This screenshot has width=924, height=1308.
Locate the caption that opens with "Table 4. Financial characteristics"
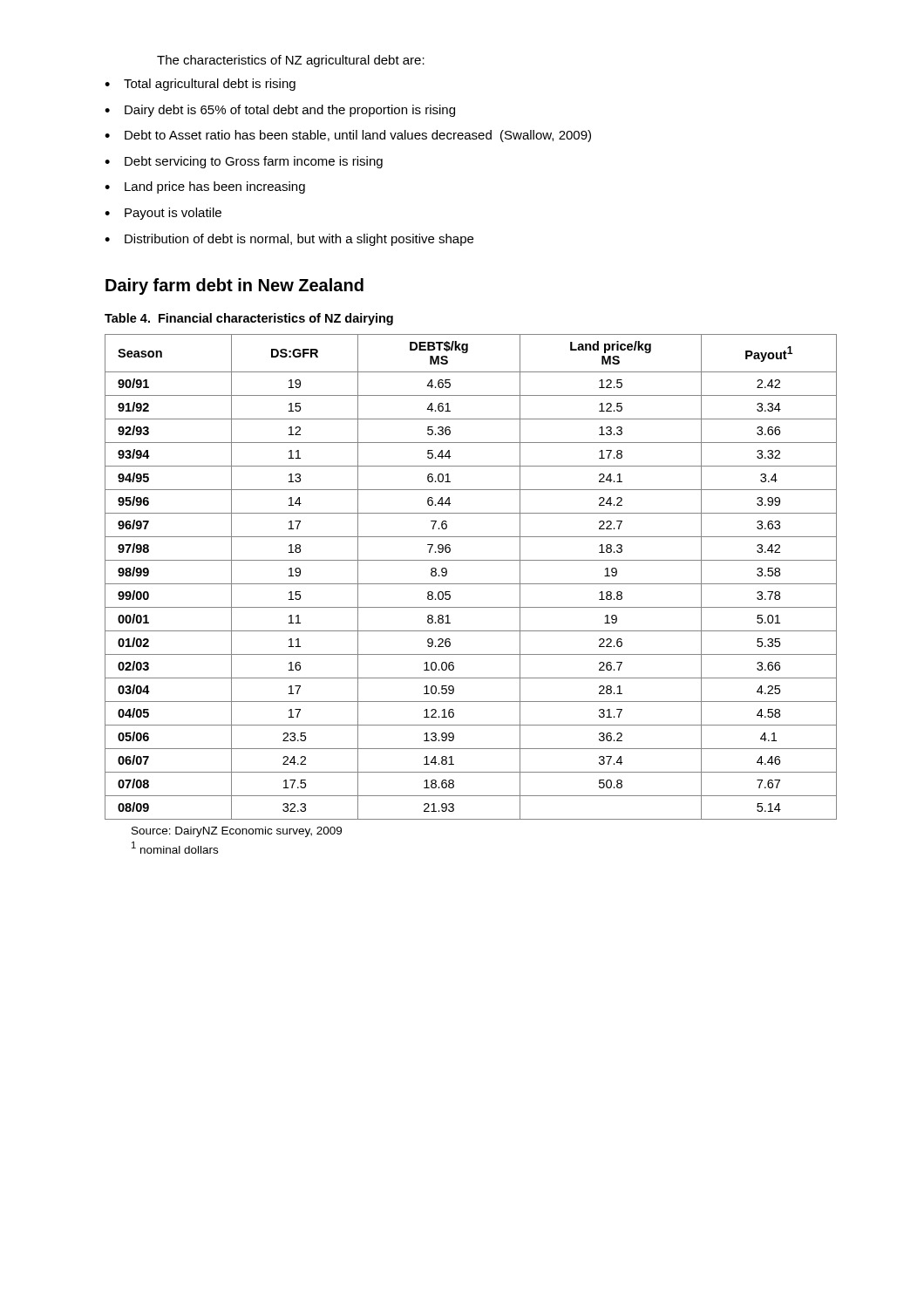click(x=249, y=318)
